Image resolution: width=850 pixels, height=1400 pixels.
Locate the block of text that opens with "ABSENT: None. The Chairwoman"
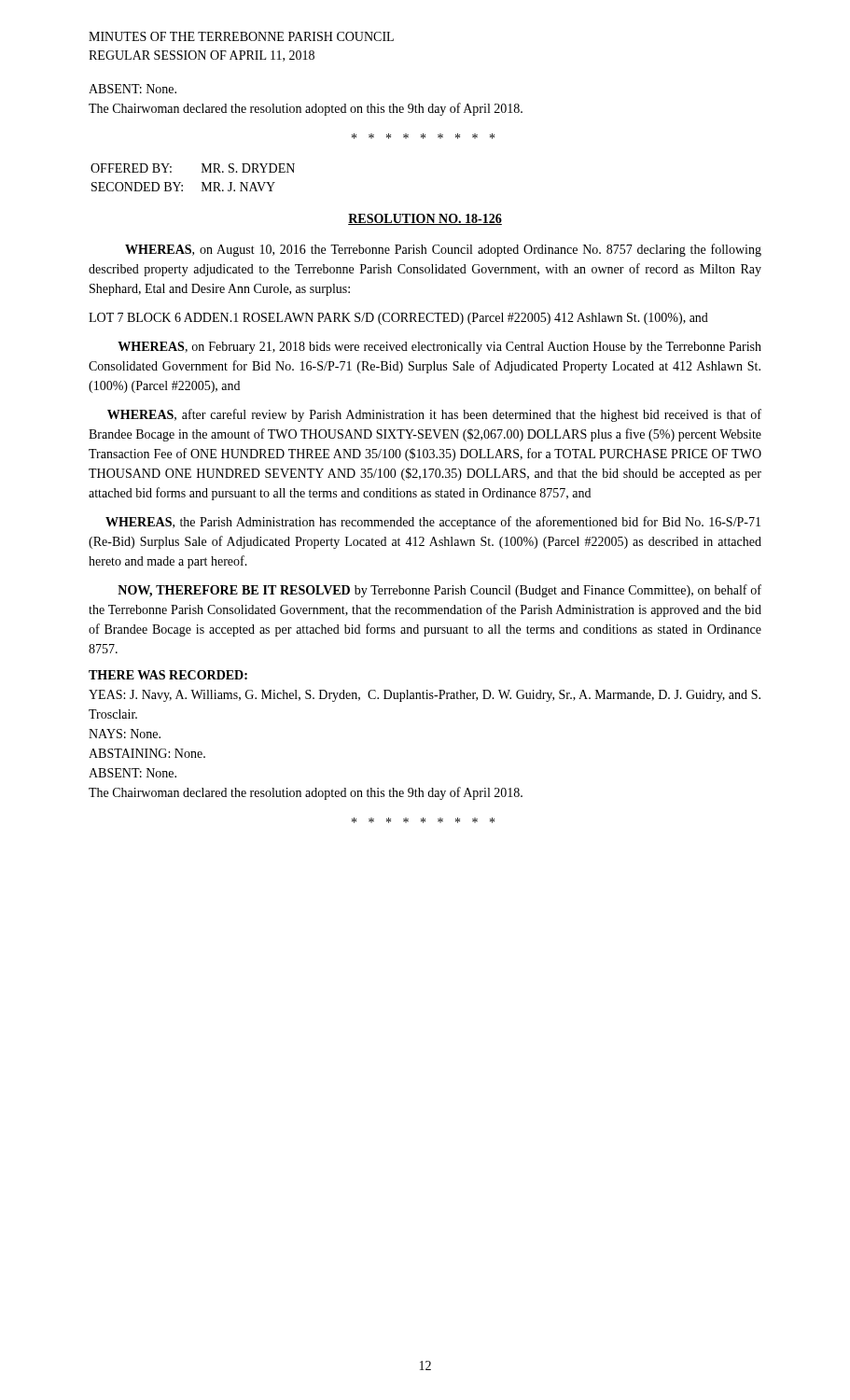pyautogui.click(x=306, y=99)
